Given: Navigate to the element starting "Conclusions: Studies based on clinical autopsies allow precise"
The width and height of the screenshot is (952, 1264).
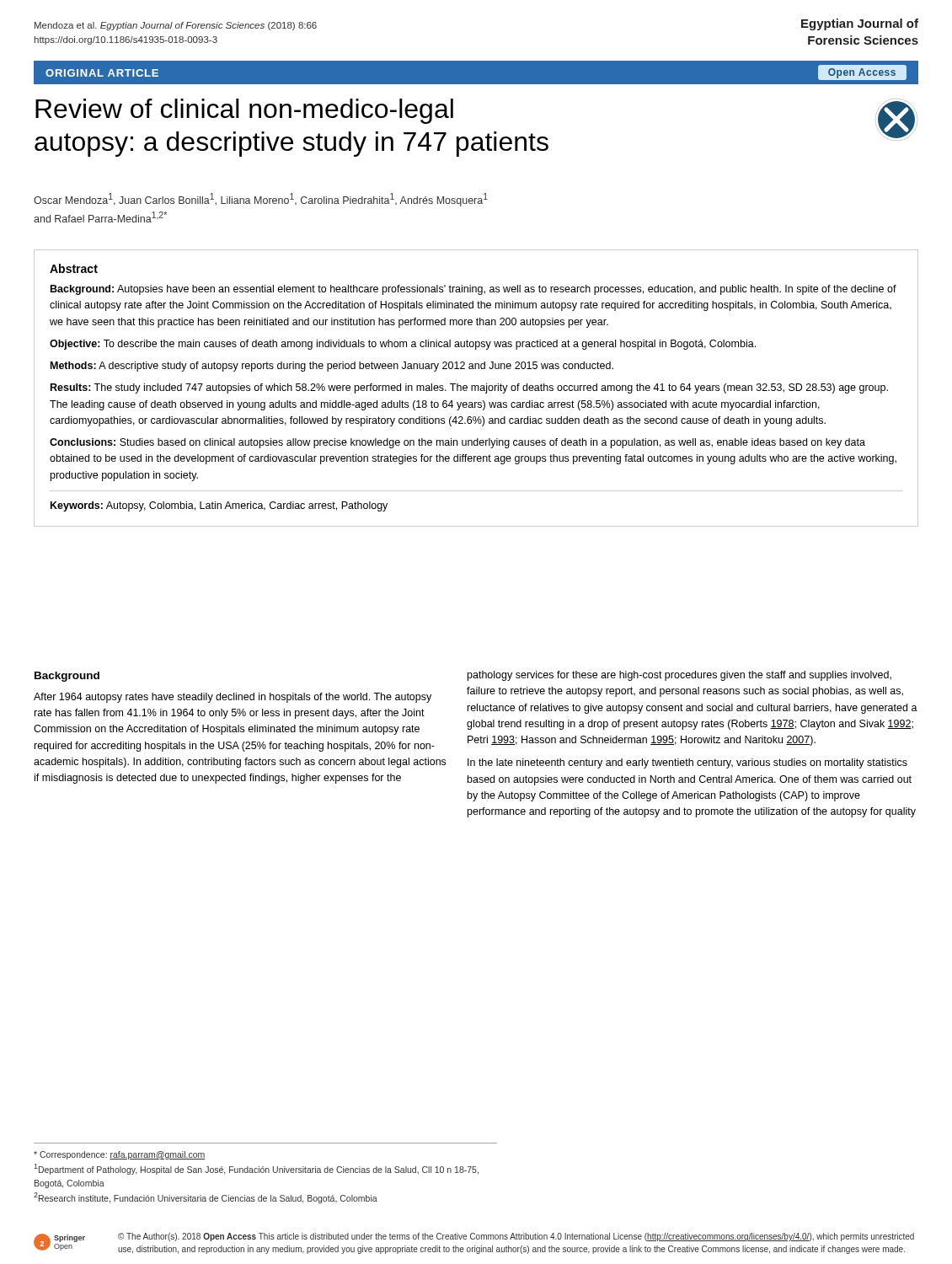Looking at the screenshot, I should click(473, 459).
